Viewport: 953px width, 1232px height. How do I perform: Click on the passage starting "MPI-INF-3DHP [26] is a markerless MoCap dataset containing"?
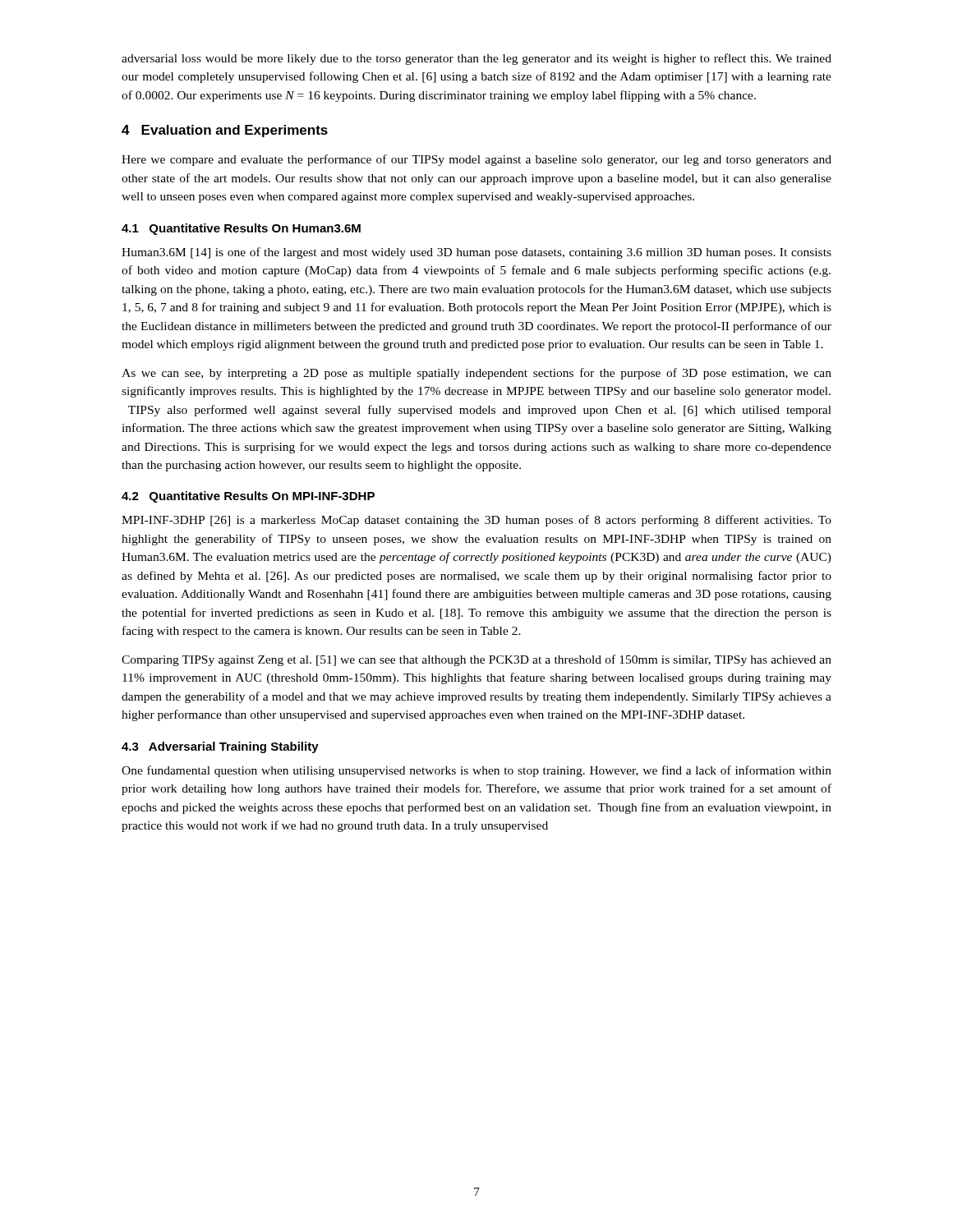(476, 576)
